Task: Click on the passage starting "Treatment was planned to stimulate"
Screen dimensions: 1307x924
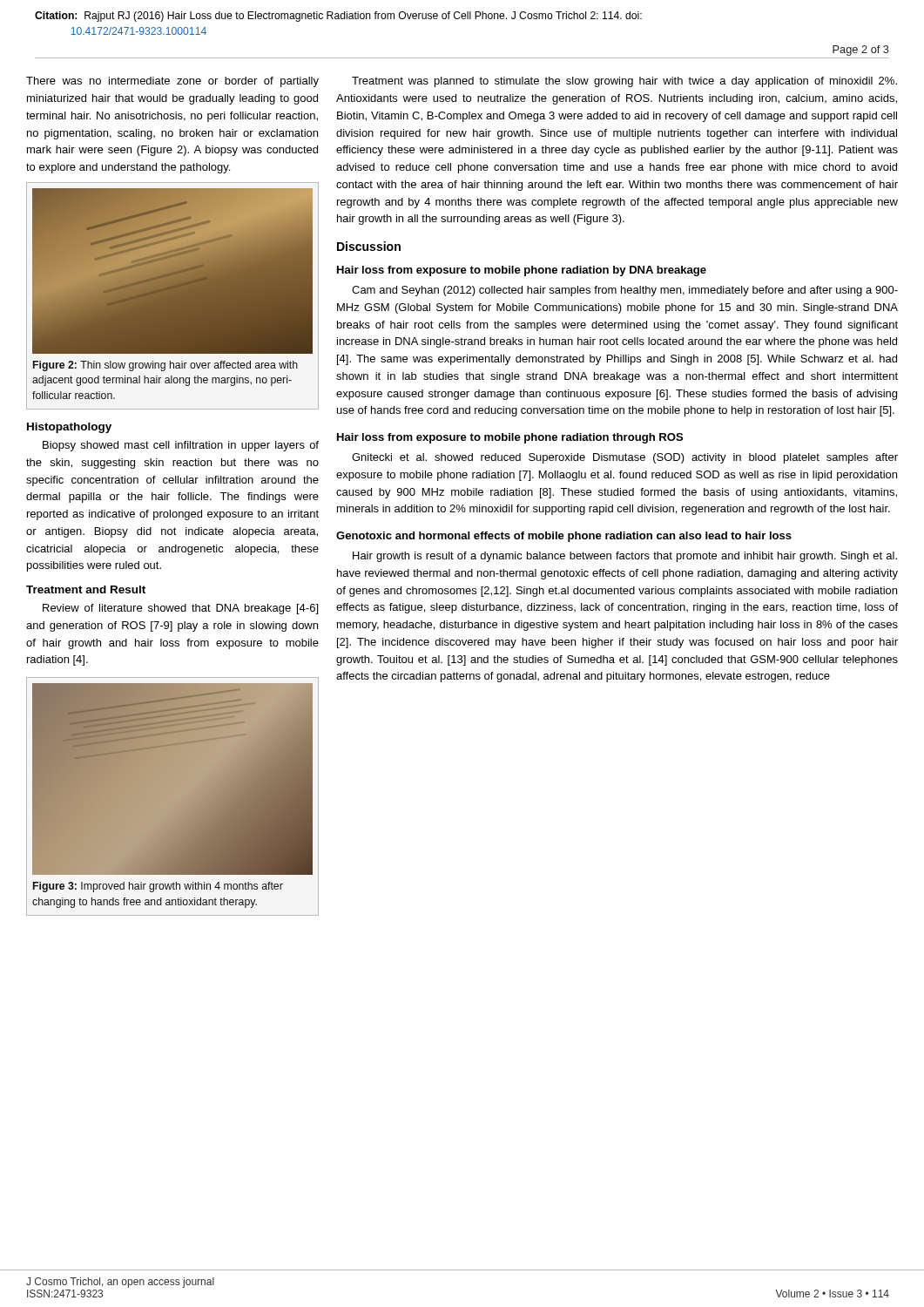Action: coord(617,150)
